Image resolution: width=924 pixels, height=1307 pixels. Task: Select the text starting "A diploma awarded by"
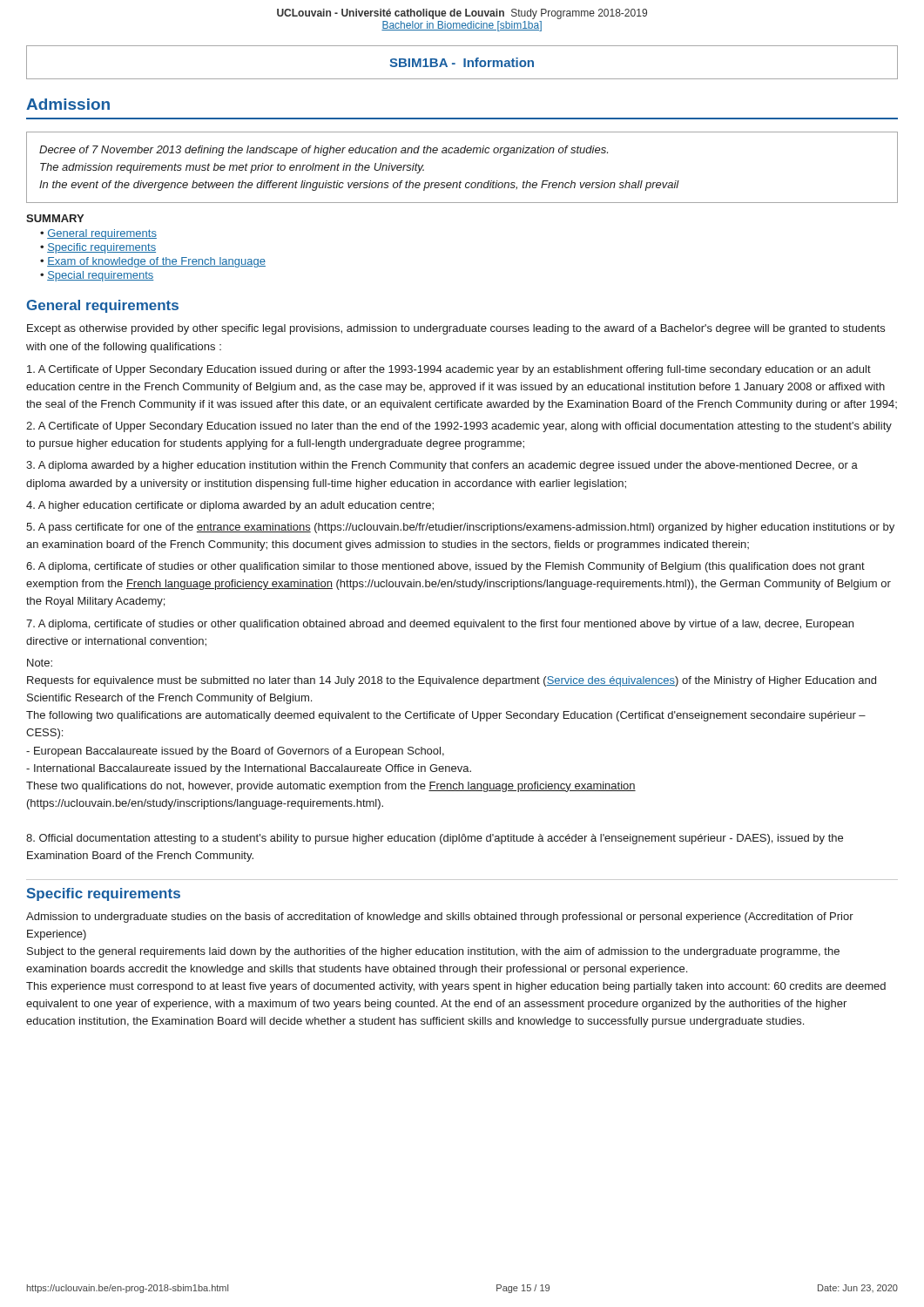pos(442,474)
